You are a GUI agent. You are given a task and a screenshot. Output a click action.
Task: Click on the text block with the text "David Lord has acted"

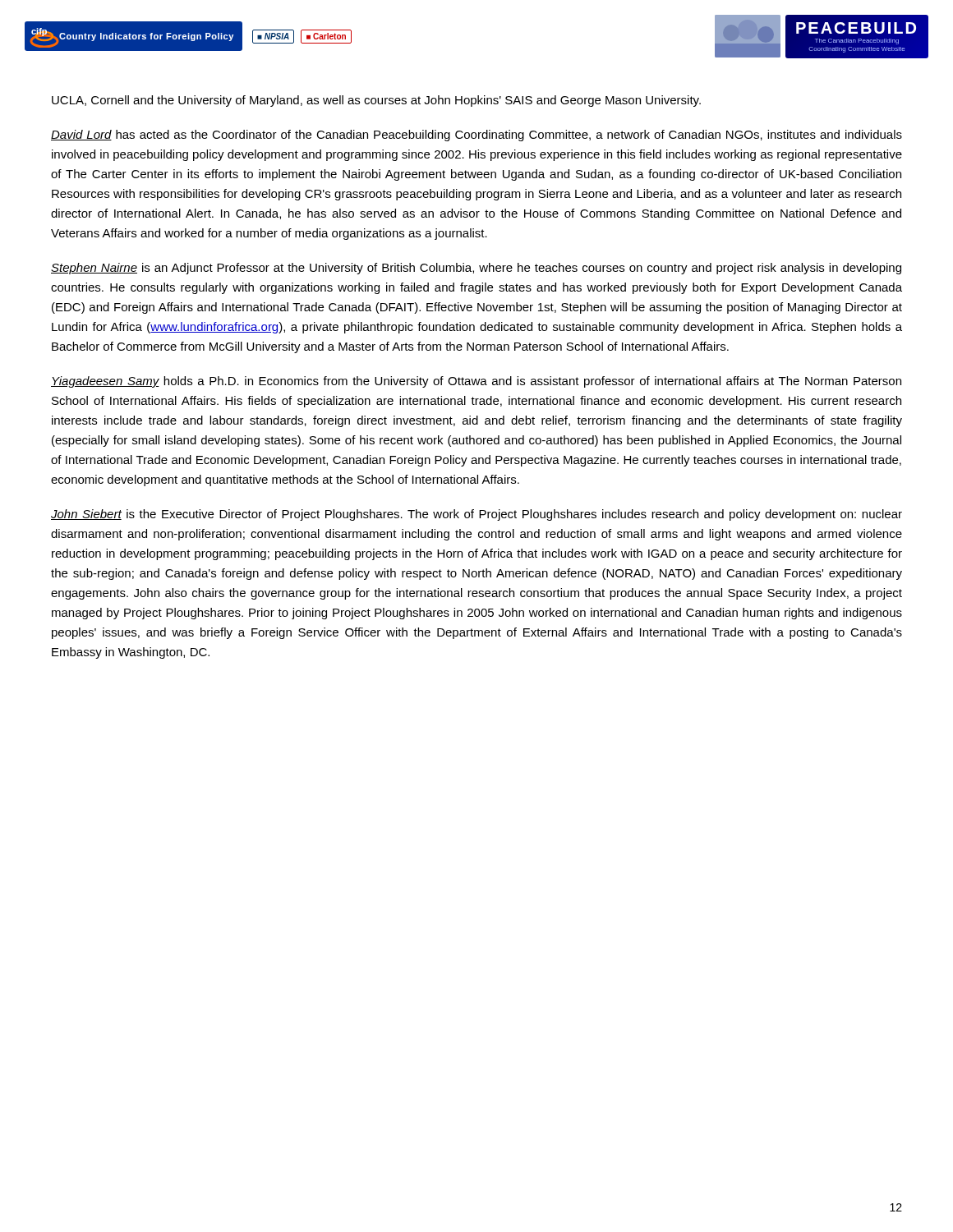coord(476,184)
